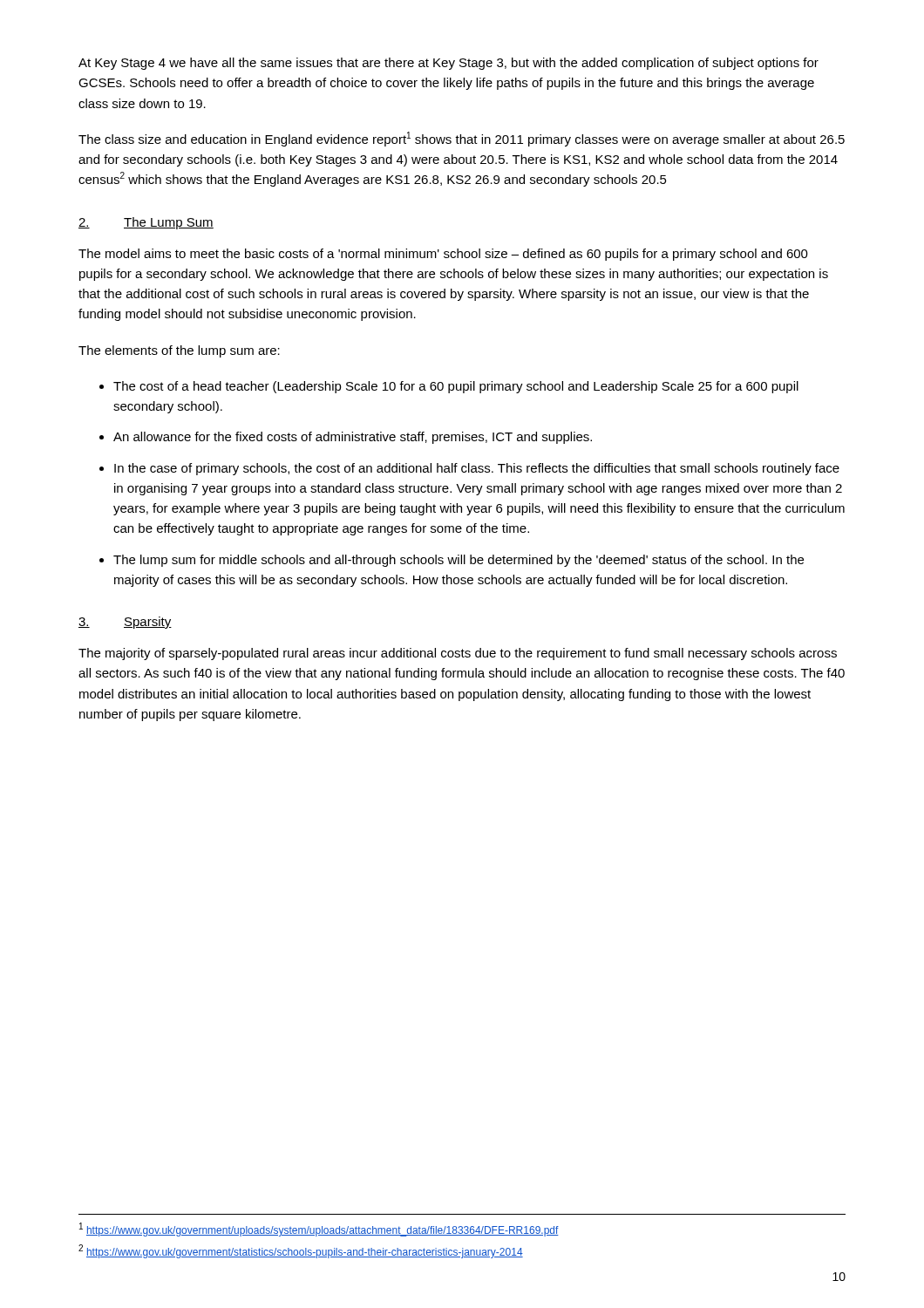Select the footnote that says "2 https://www.gov.uk/government/statistics/schools-pupils-and-their-characteristics-january-2014"
The width and height of the screenshot is (924, 1308).
click(x=301, y=1251)
